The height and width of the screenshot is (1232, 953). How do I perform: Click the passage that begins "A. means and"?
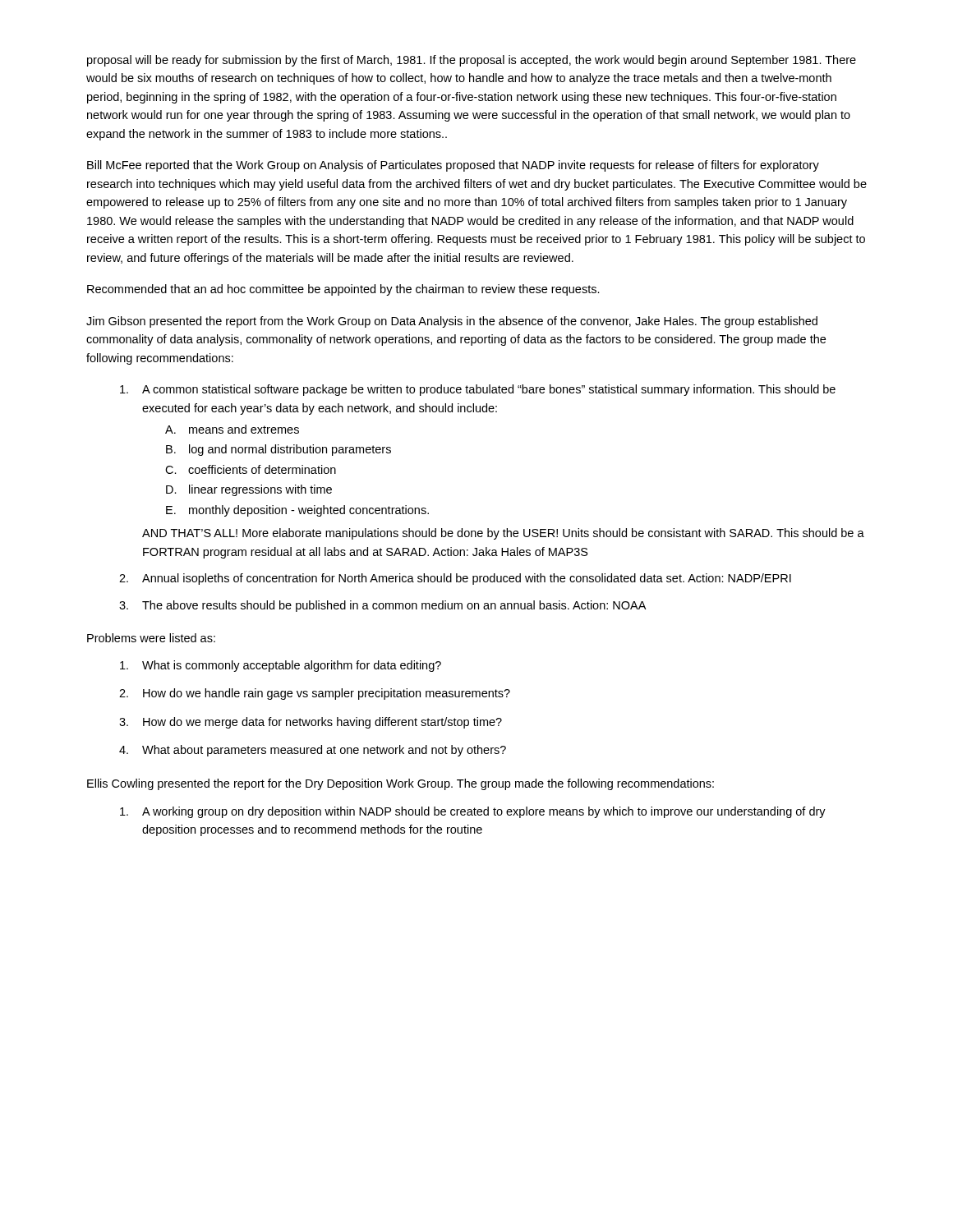click(x=232, y=430)
